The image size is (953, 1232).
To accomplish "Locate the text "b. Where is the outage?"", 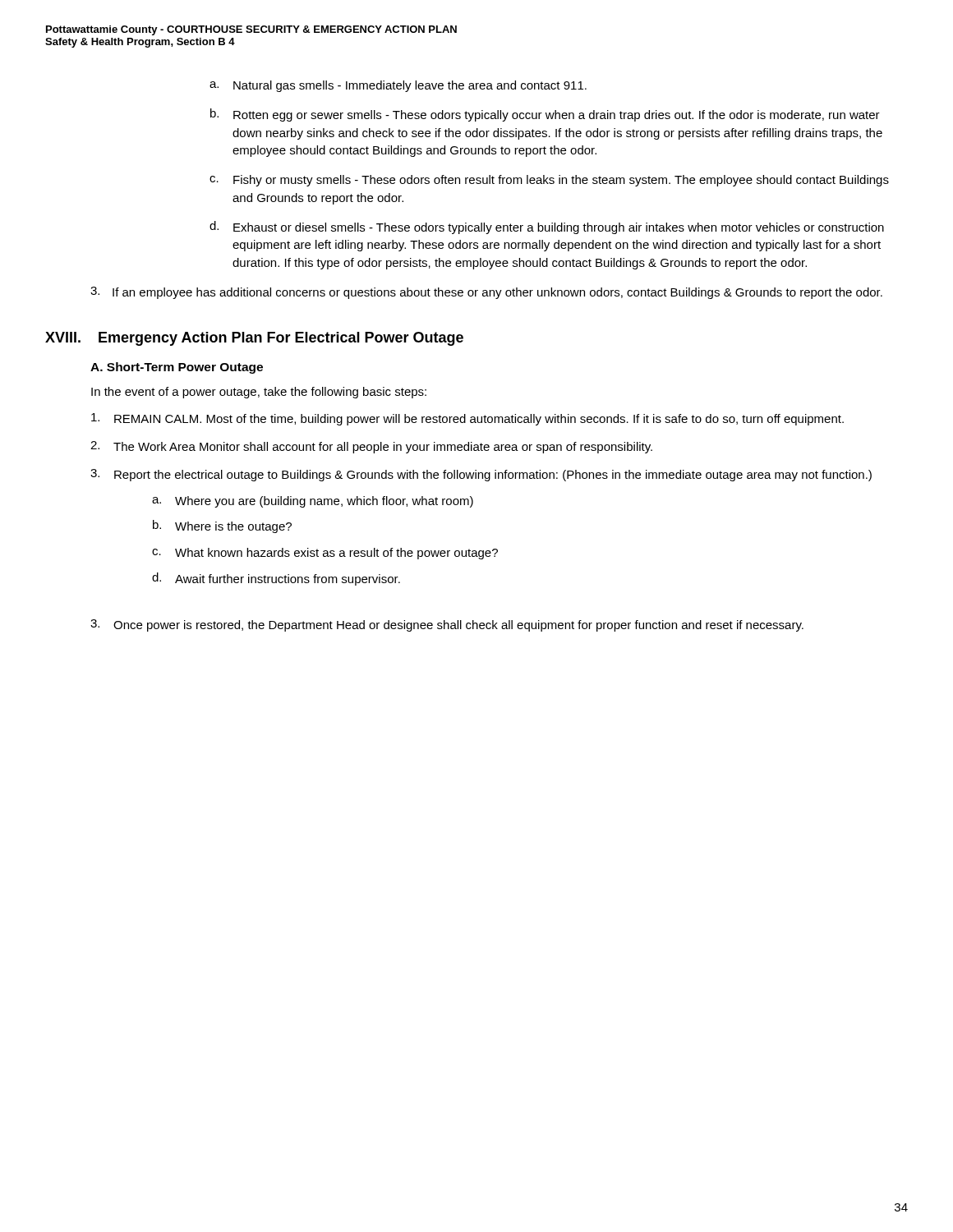I will point(222,527).
